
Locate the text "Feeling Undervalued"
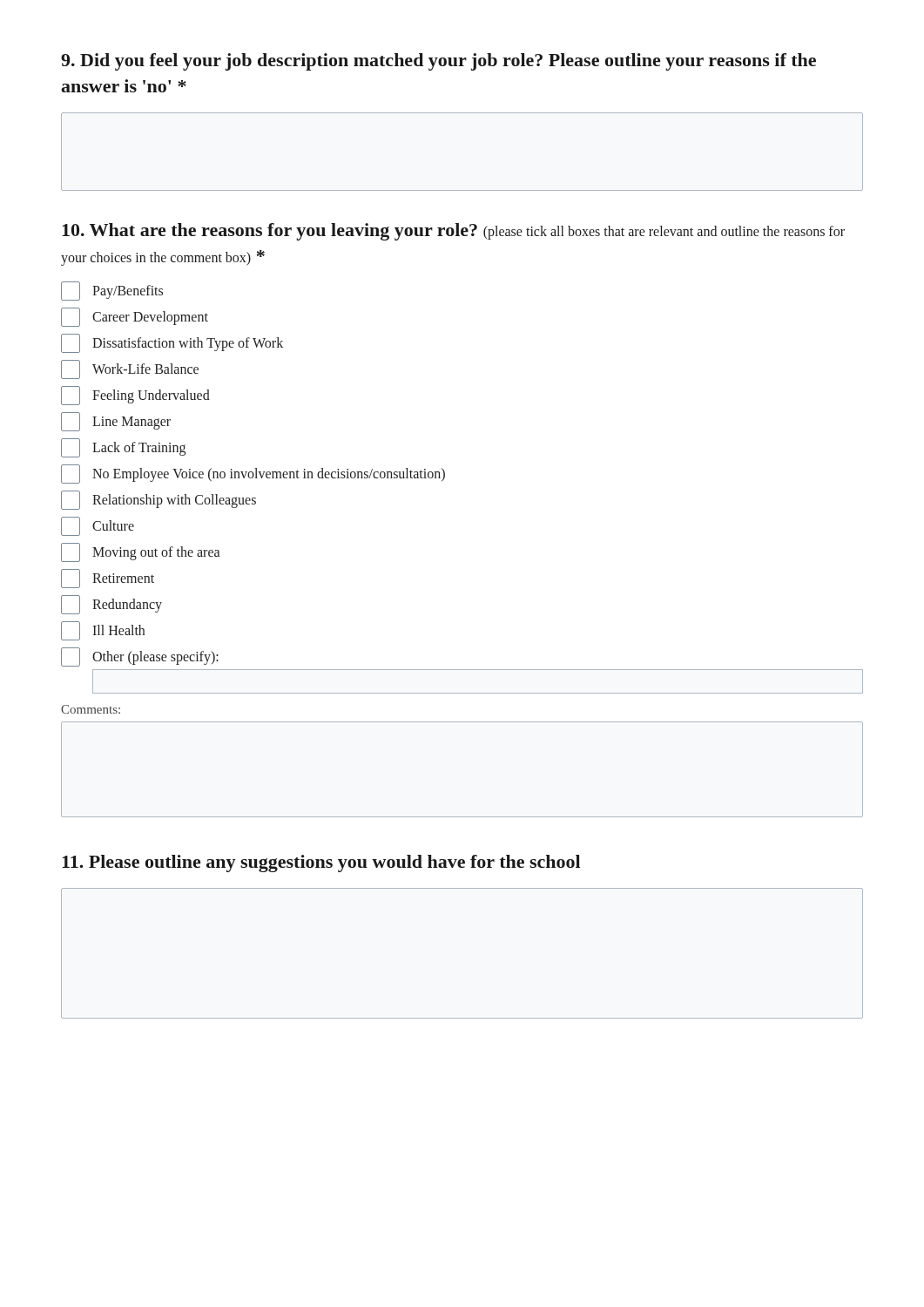(x=135, y=395)
